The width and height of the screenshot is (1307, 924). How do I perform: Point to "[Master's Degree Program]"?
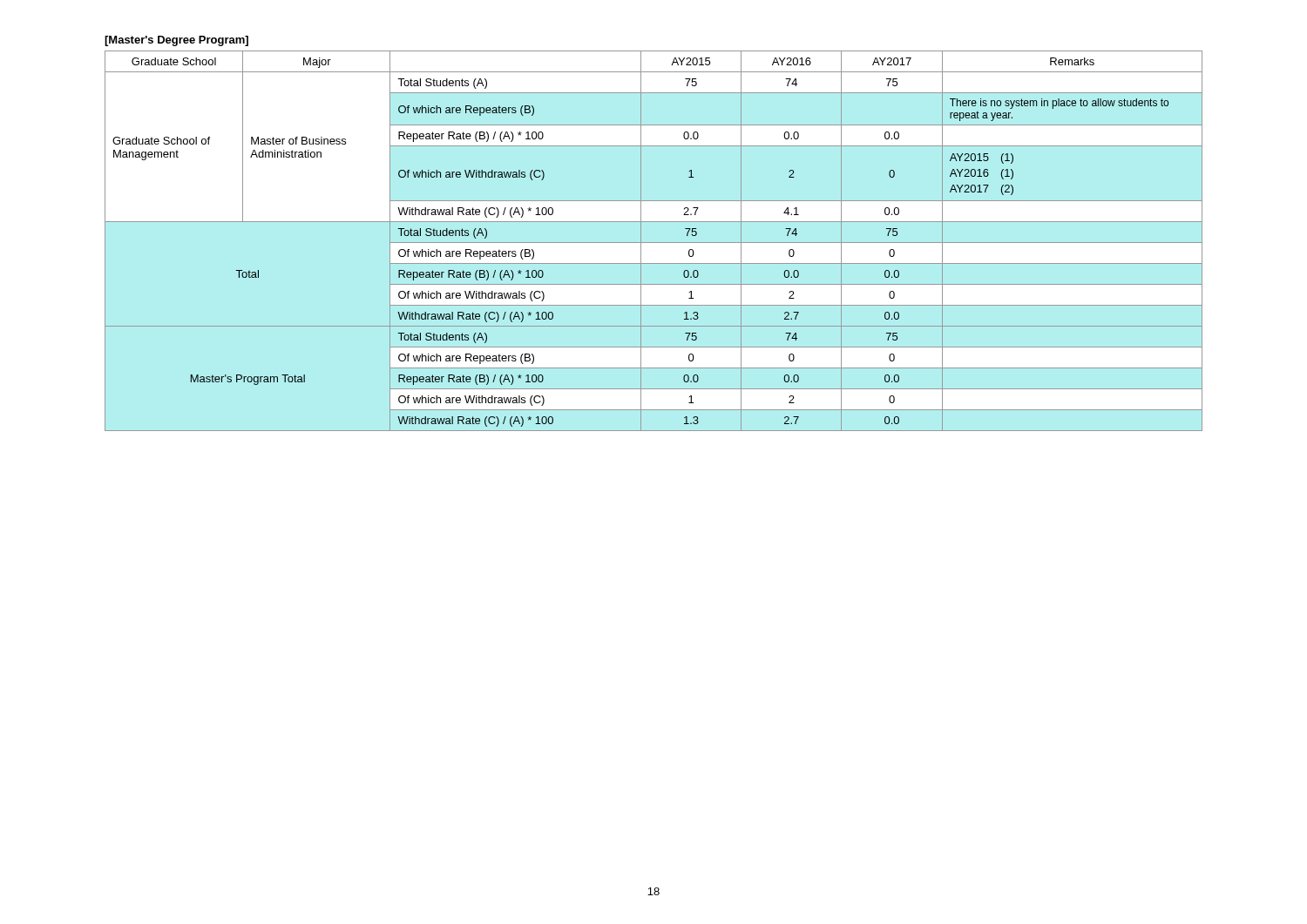coord(177,40)
